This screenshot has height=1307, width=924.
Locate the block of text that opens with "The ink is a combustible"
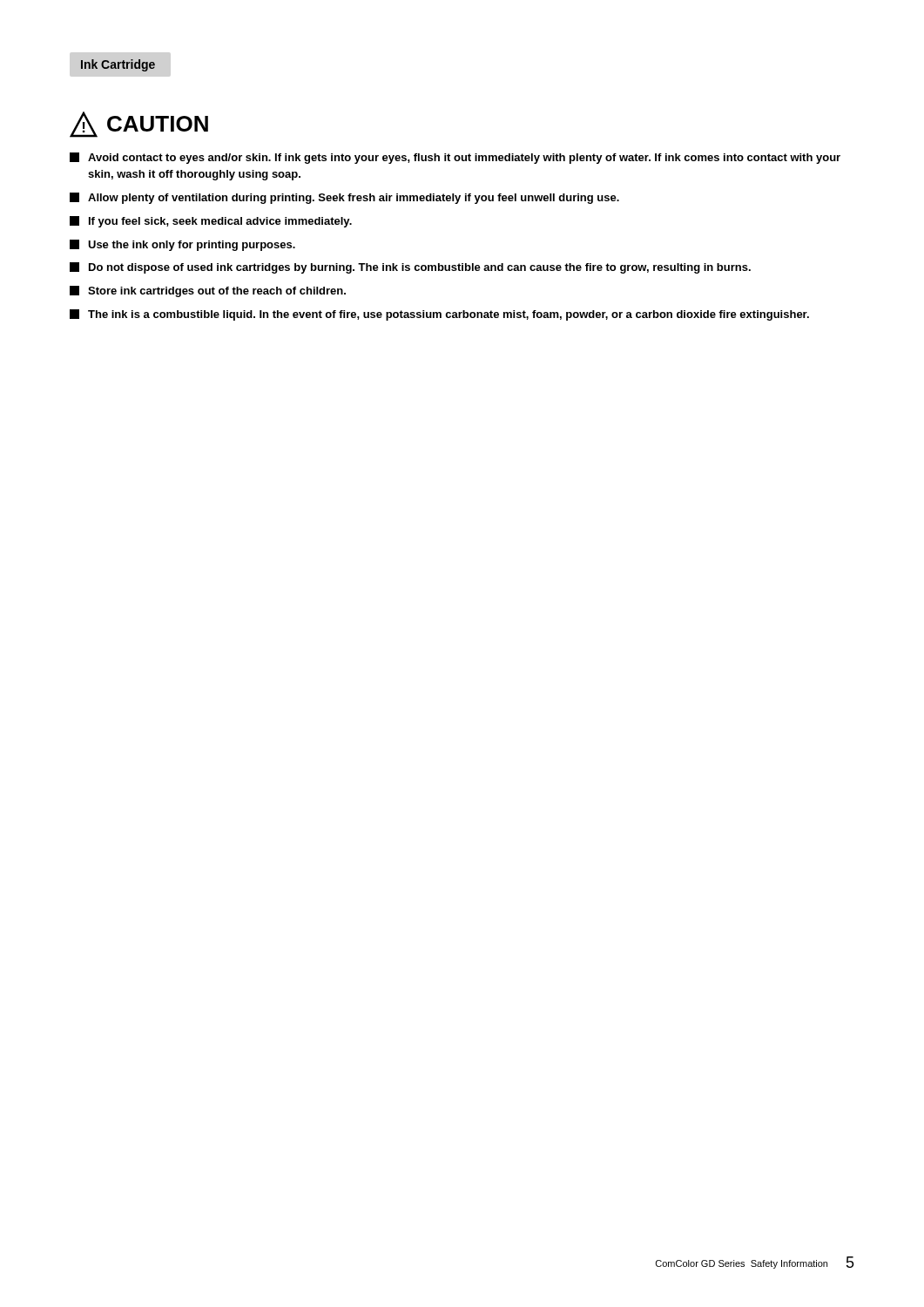[440, 315]
